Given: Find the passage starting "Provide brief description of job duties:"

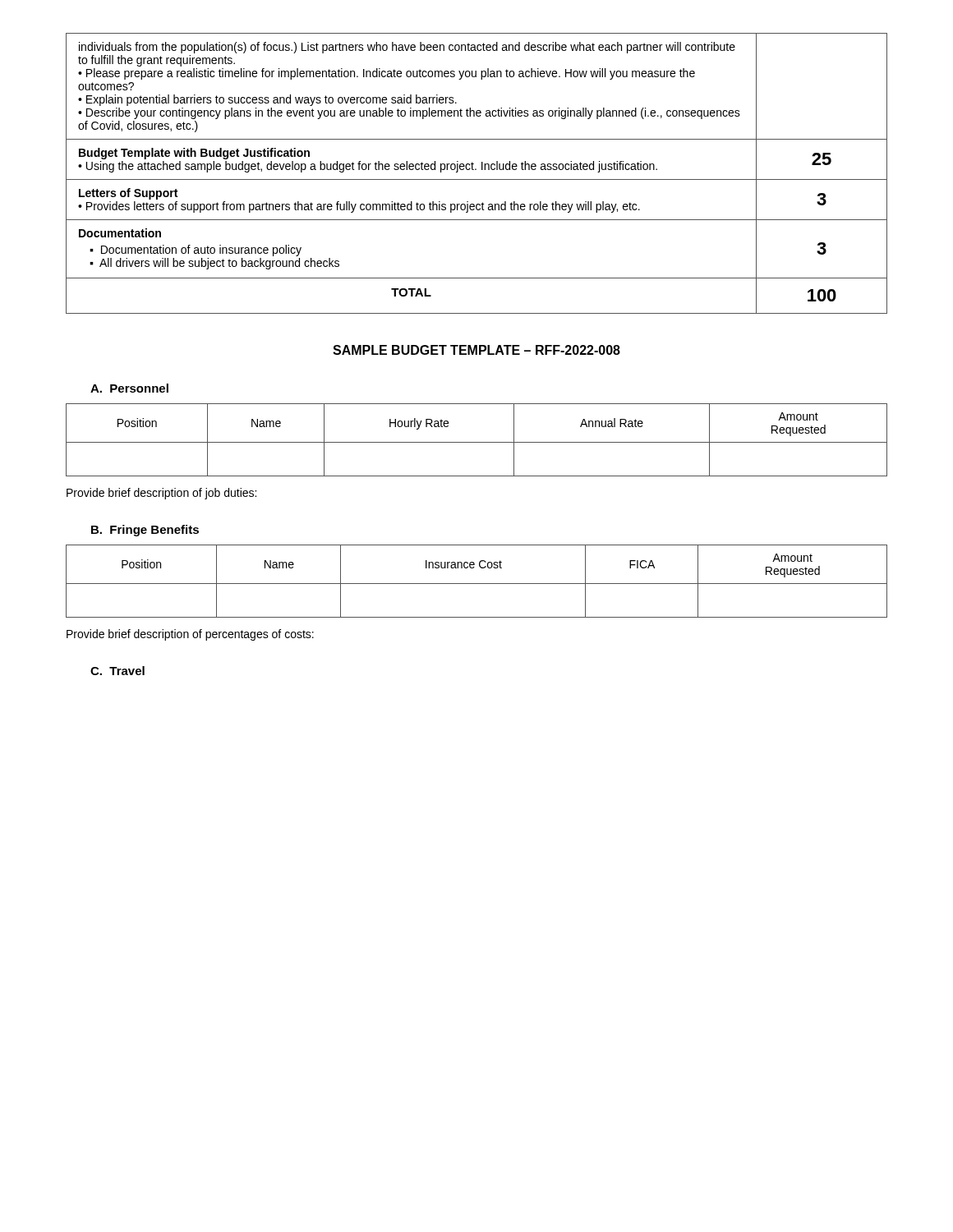Looking at the screenshot, I should (162, 493).
